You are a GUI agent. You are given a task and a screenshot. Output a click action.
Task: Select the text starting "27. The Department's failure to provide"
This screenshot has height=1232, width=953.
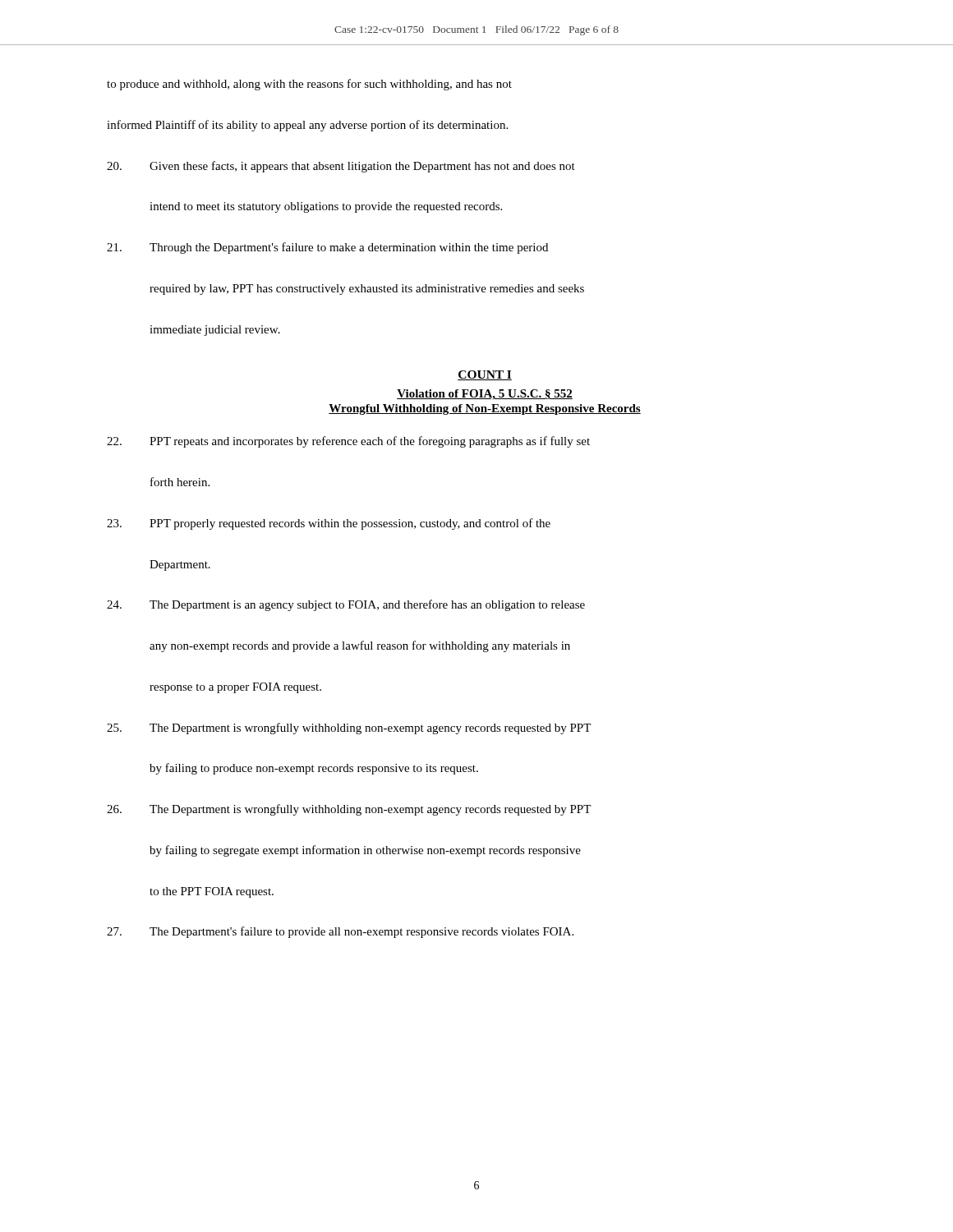[485, 932]
